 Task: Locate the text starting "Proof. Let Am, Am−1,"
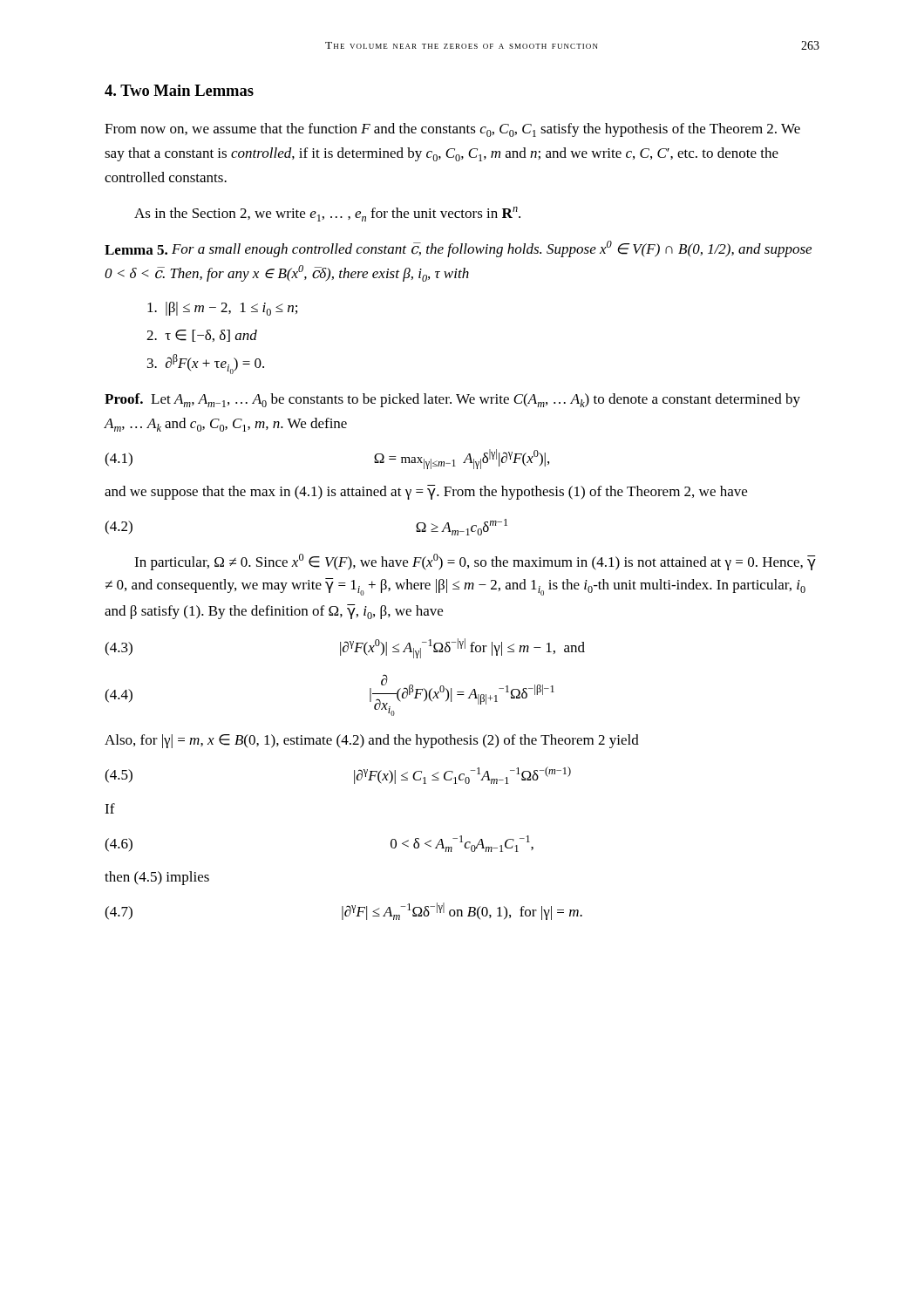[x=452, y=412]
